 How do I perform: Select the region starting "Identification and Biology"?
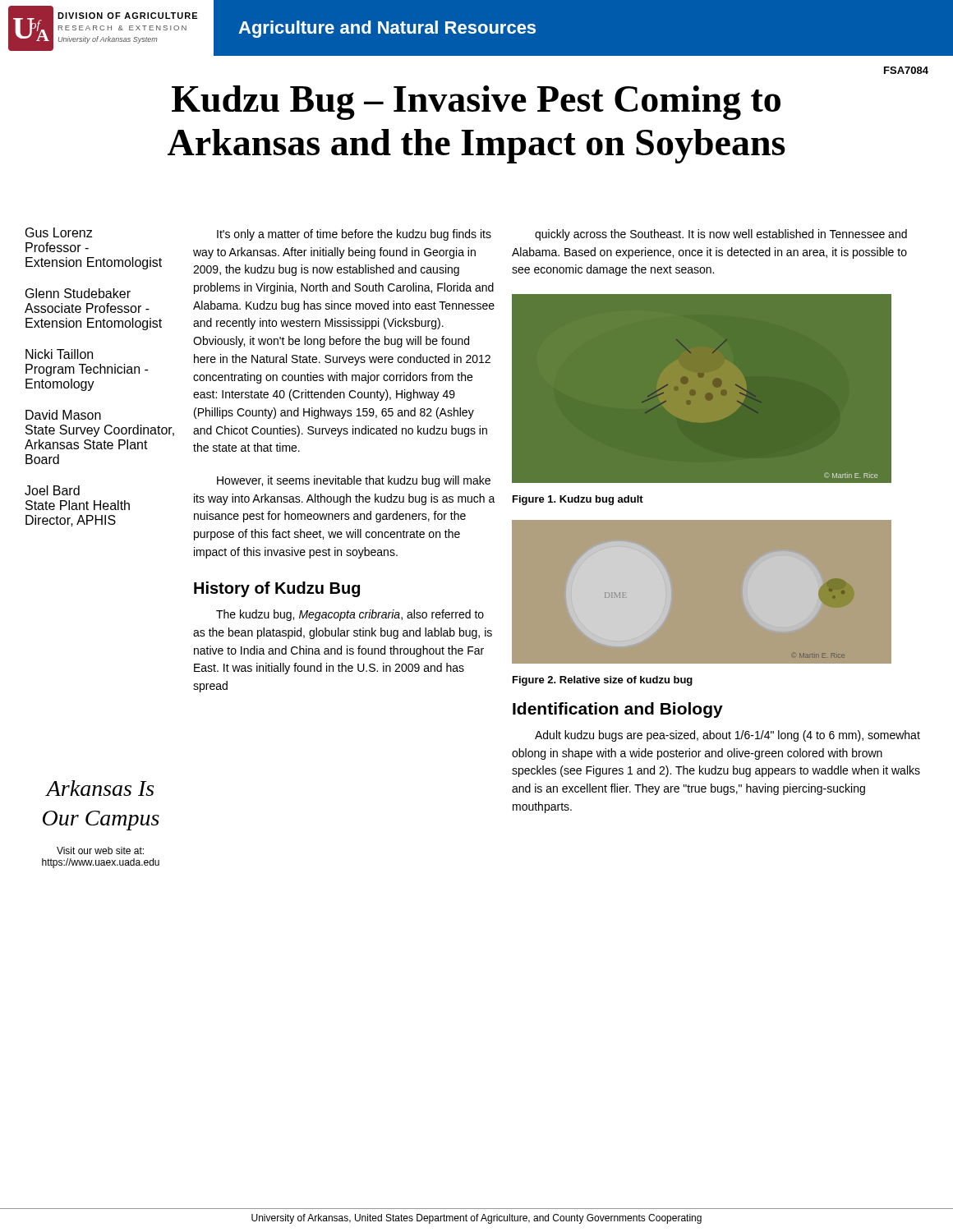click(617, 708)
